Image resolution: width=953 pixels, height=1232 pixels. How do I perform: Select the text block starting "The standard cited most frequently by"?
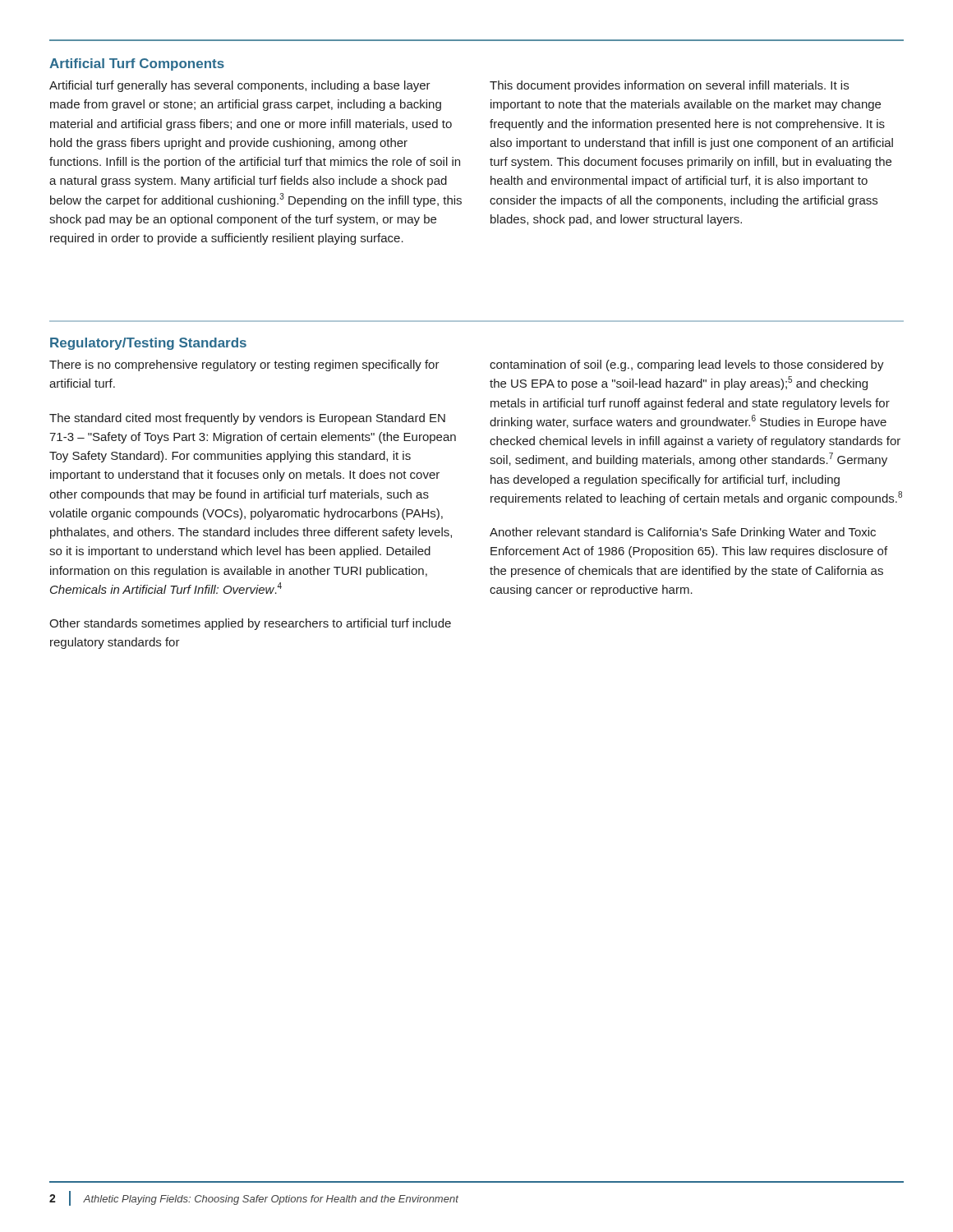click(253, 503)
